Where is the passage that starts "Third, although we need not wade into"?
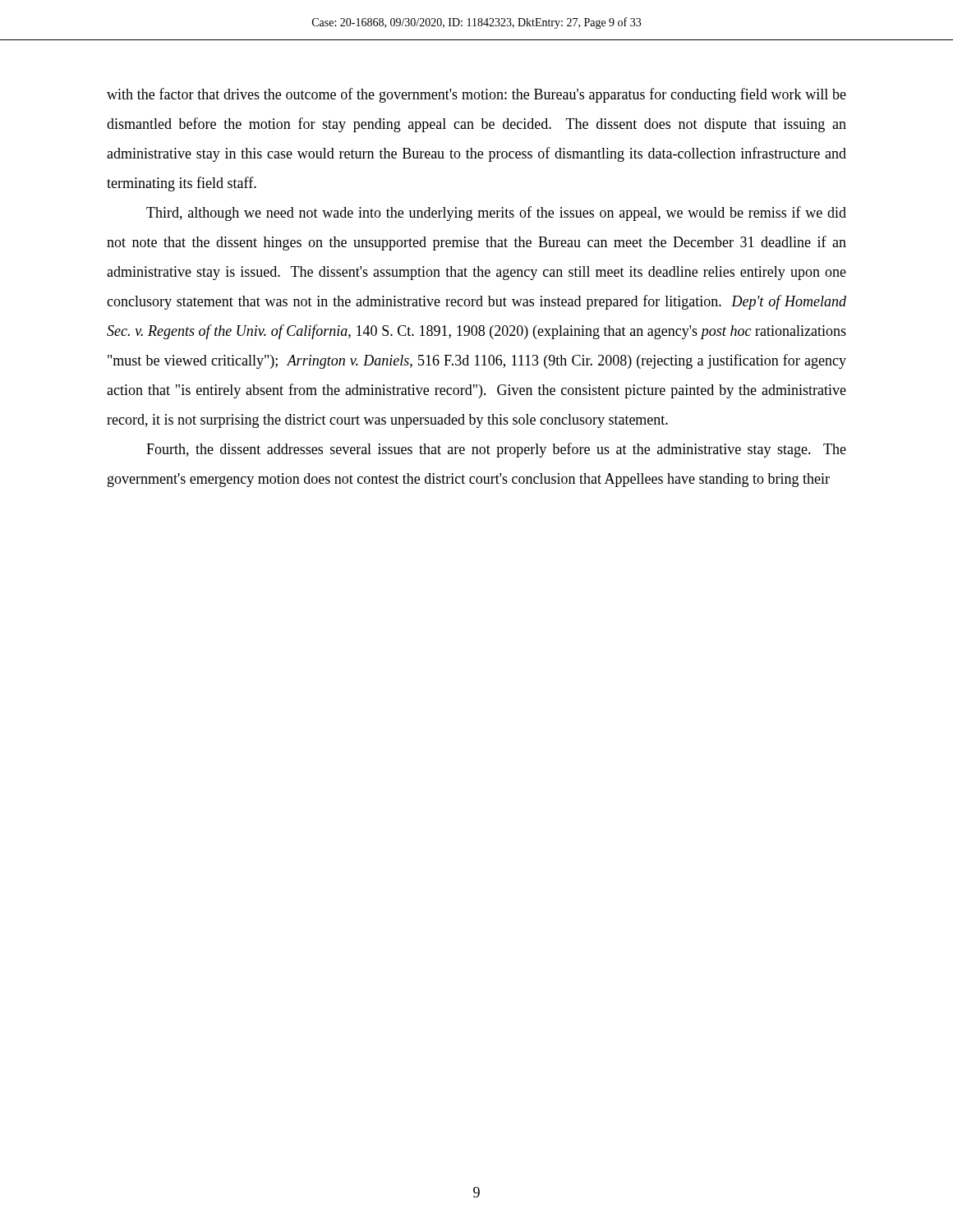The image size is (953, 1232). point(476,316)
